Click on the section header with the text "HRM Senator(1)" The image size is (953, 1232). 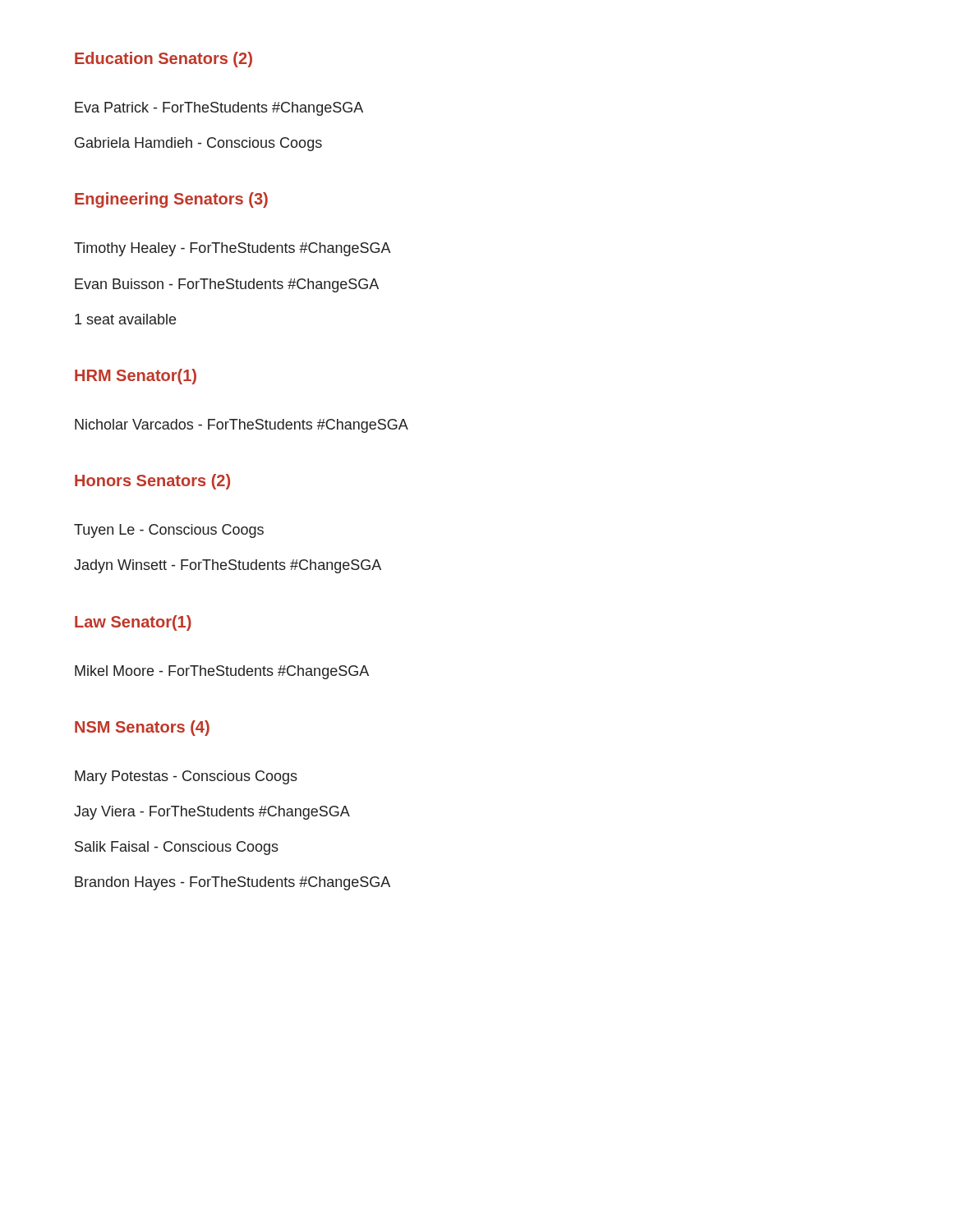tap(136, 376)
